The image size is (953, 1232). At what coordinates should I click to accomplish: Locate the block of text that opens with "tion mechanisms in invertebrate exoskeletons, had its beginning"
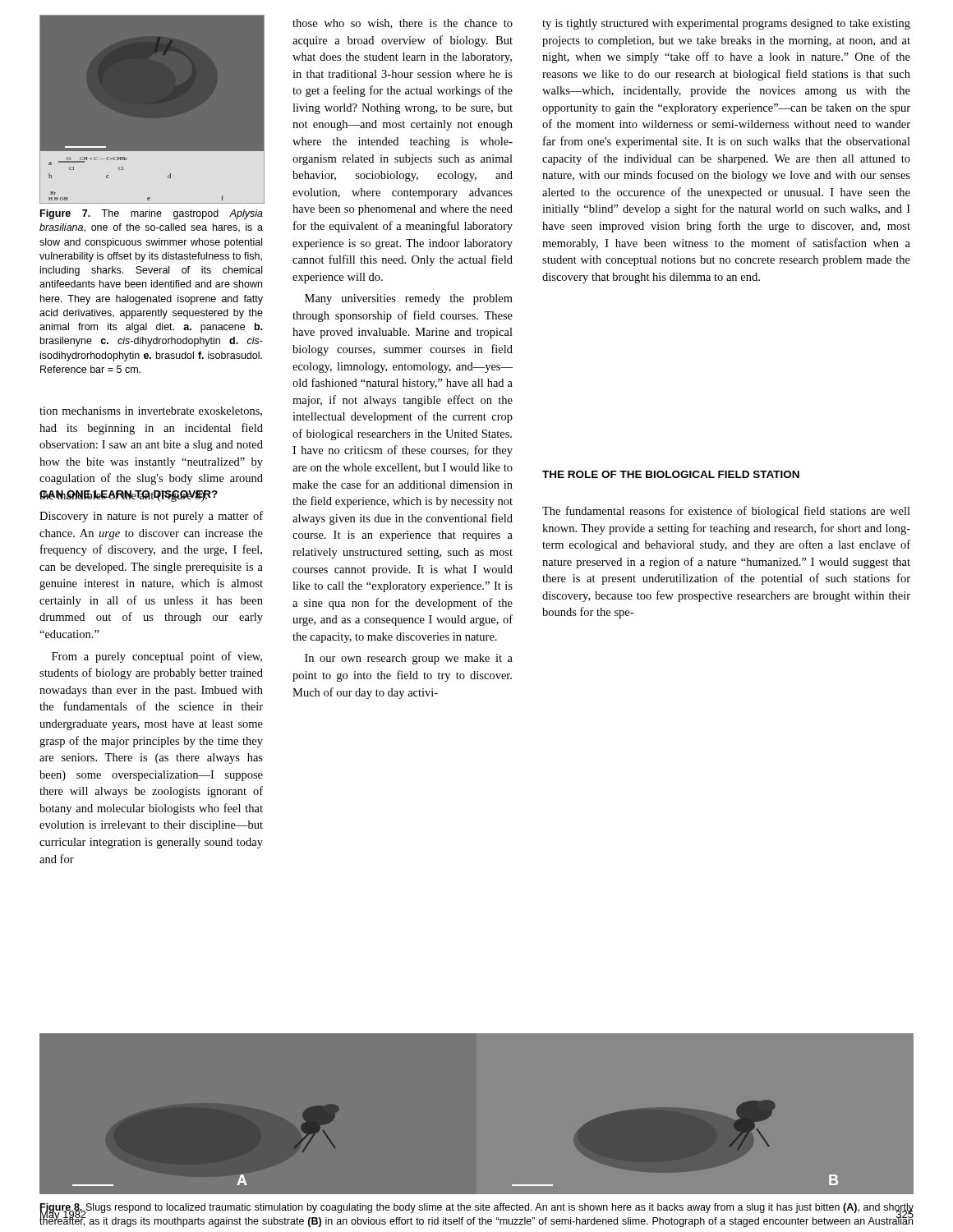click(x=151, y=453)
